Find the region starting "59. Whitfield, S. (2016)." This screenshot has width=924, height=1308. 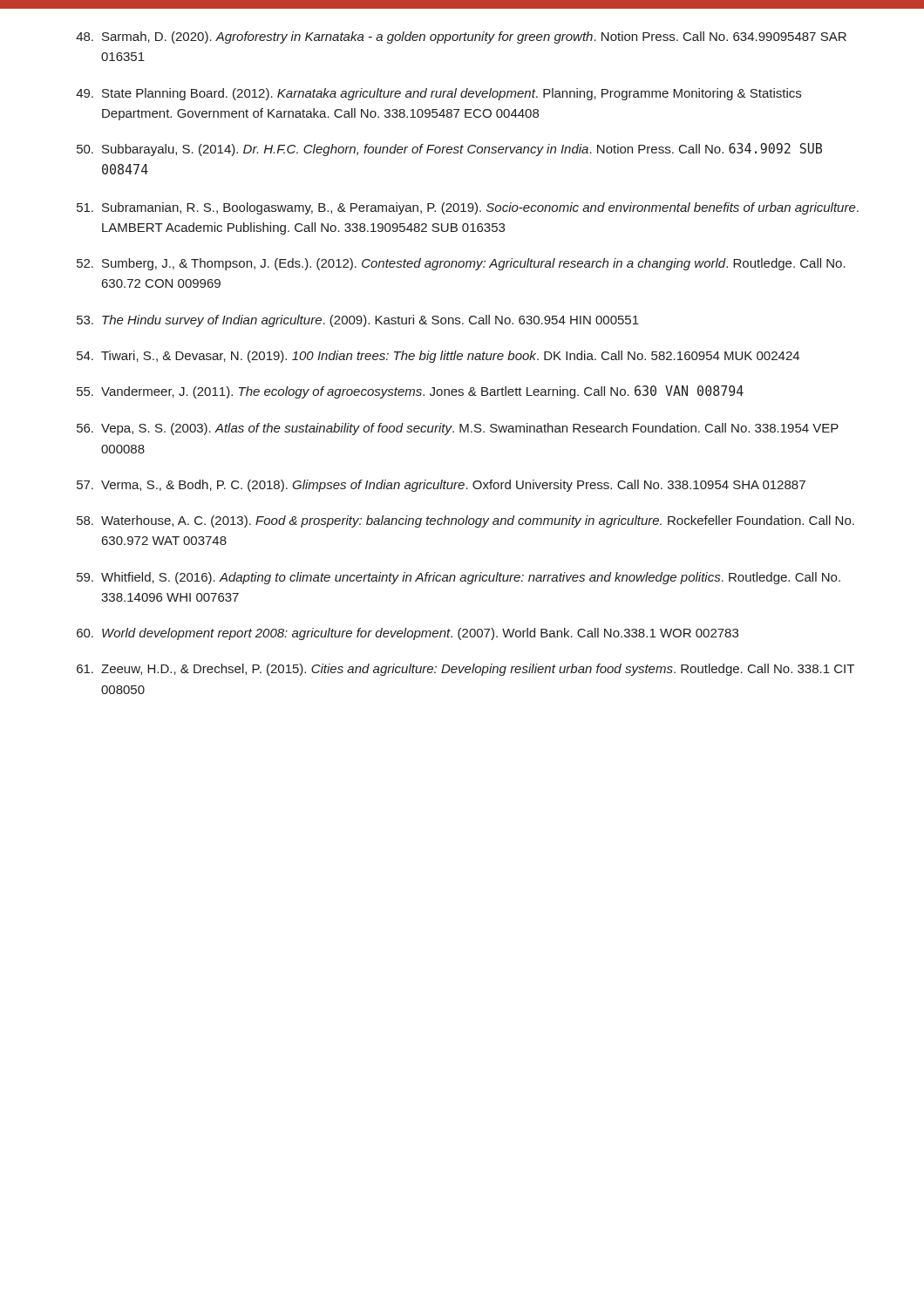[467, 587]
